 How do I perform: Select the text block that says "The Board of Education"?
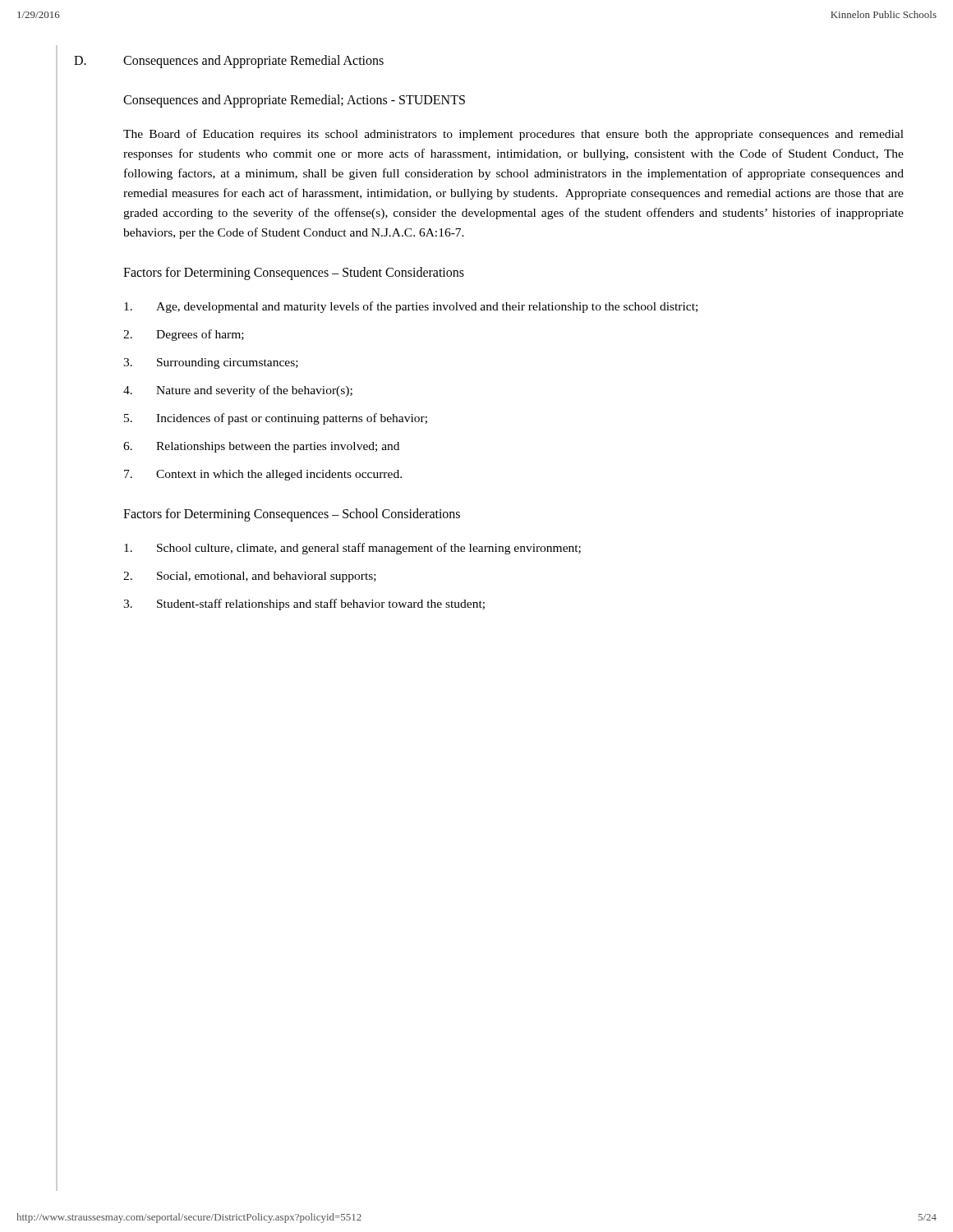[x=513, y=183]
